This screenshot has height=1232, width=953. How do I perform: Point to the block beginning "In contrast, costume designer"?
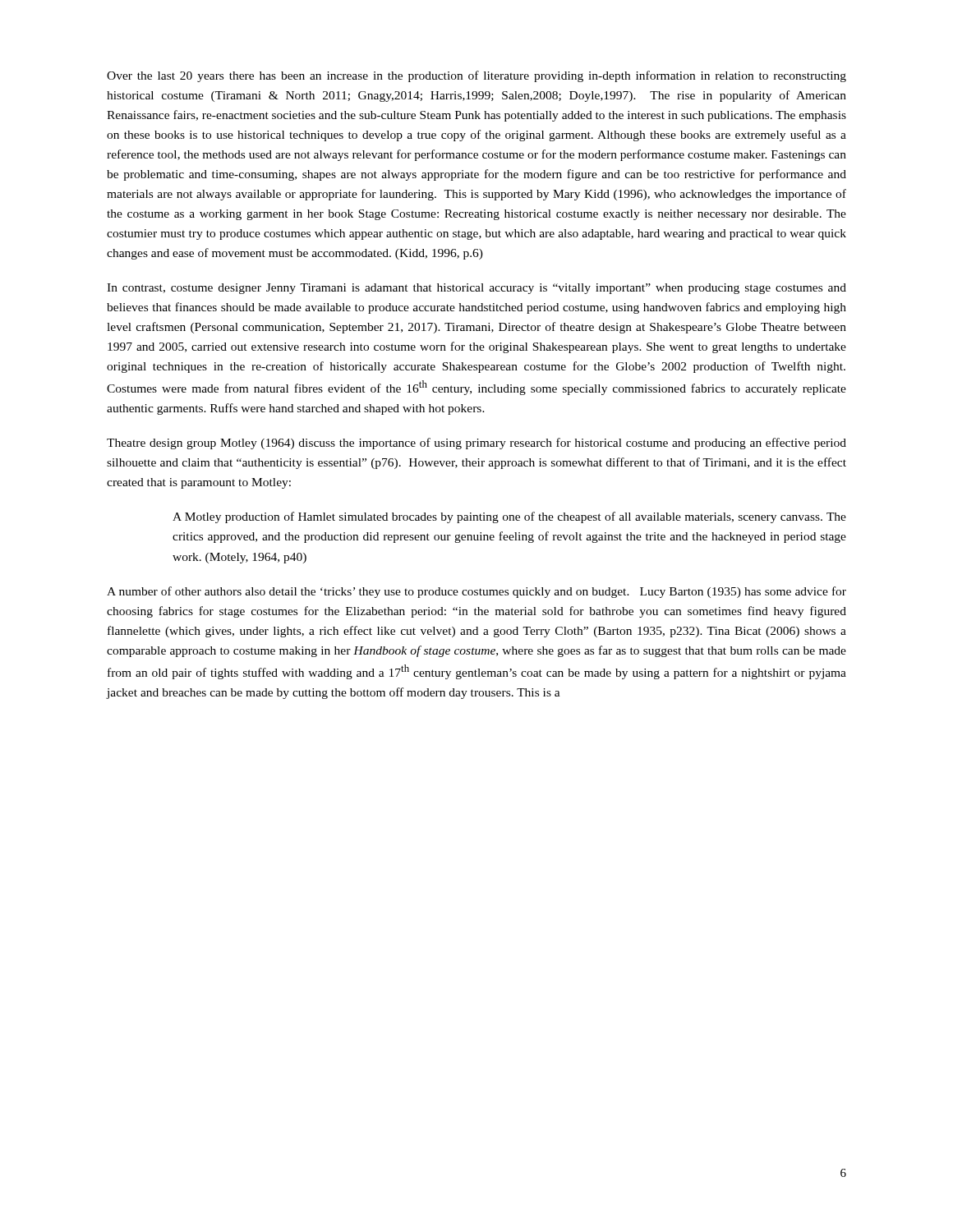(476, 348)
